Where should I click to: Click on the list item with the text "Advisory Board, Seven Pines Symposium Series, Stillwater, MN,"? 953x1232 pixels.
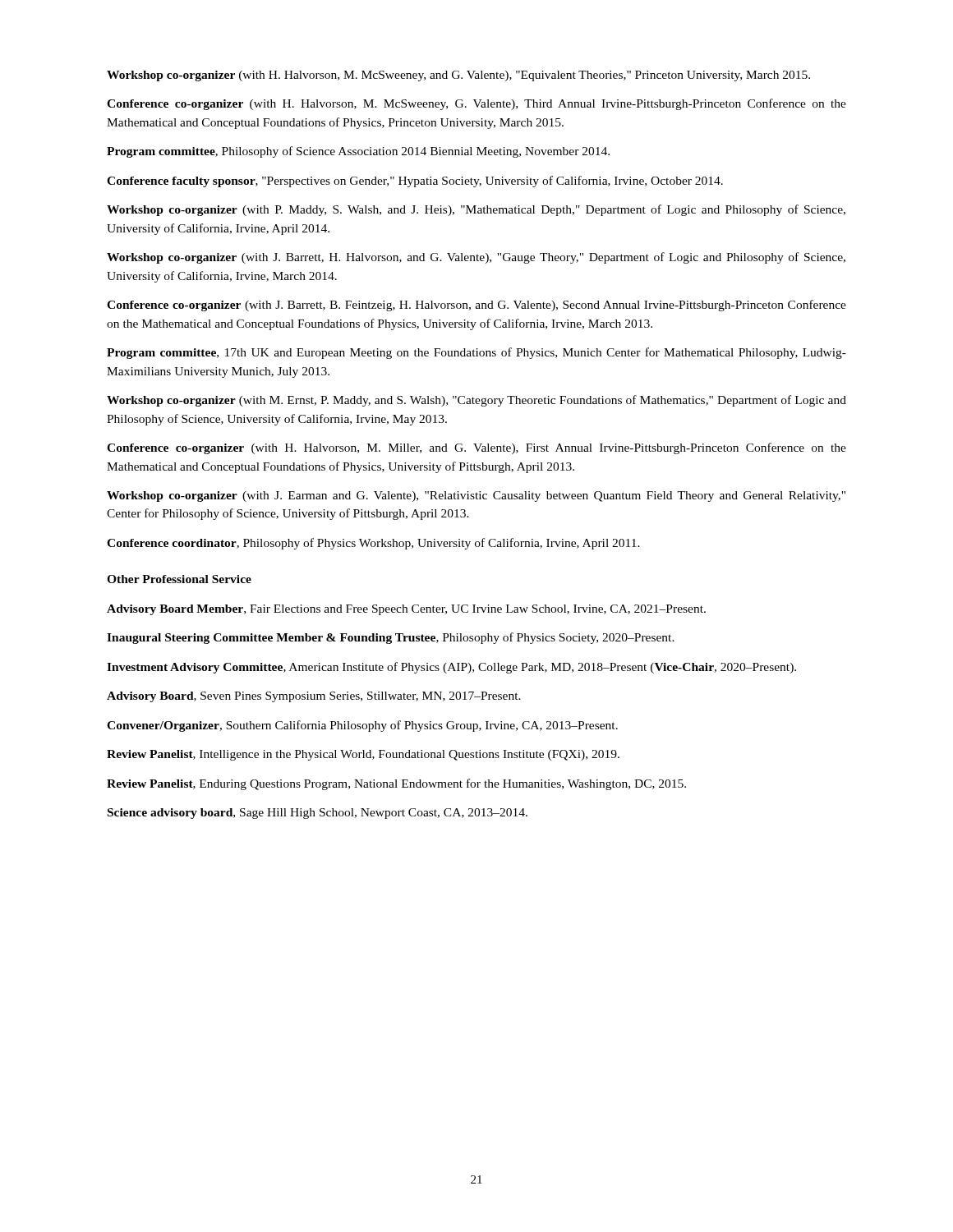(x=314, y=695)
